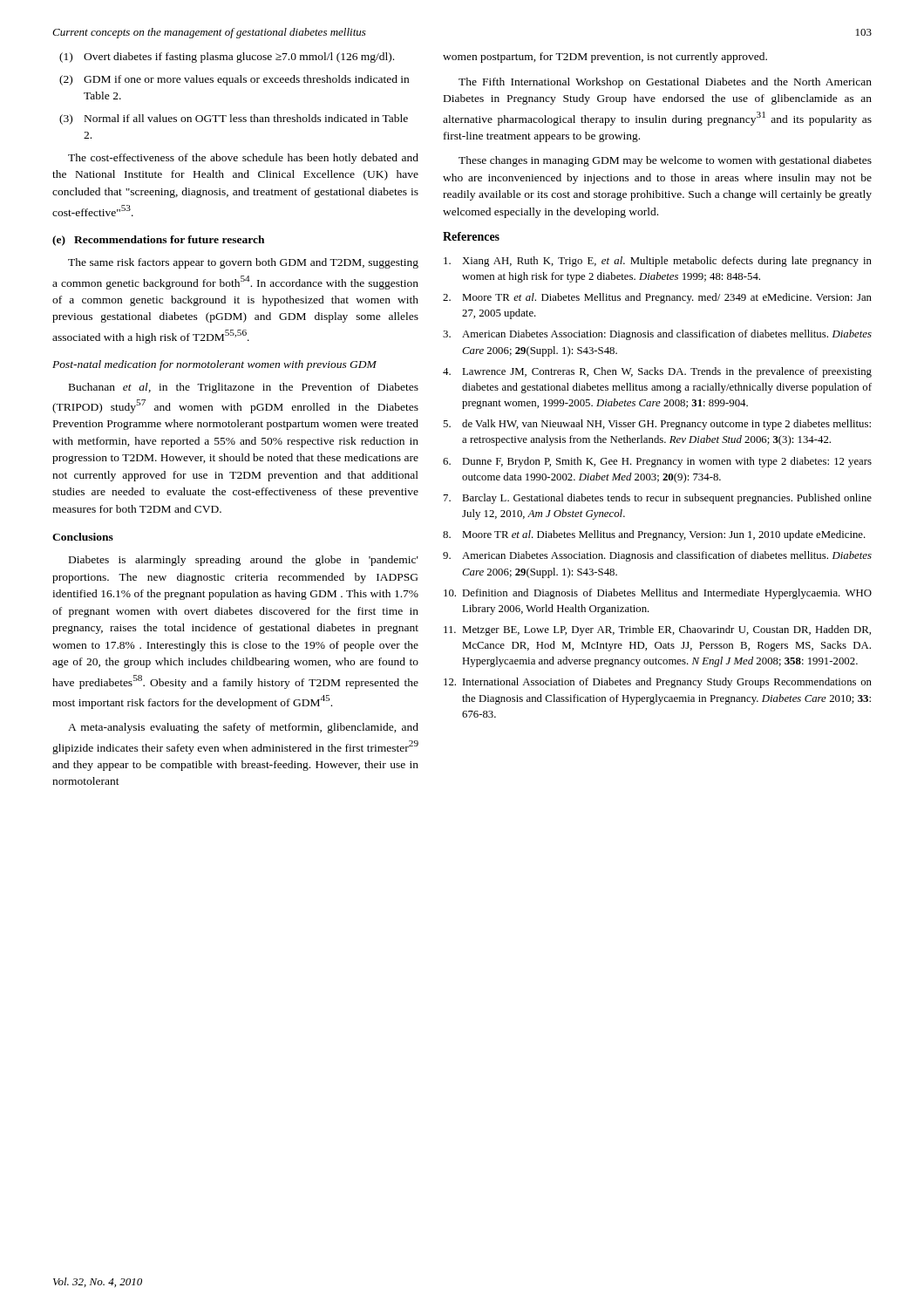Navigate to the block starting "8. Moore TR et al. Diabetes Mellitus and"

pyautogui.click(x=657, y=535)
